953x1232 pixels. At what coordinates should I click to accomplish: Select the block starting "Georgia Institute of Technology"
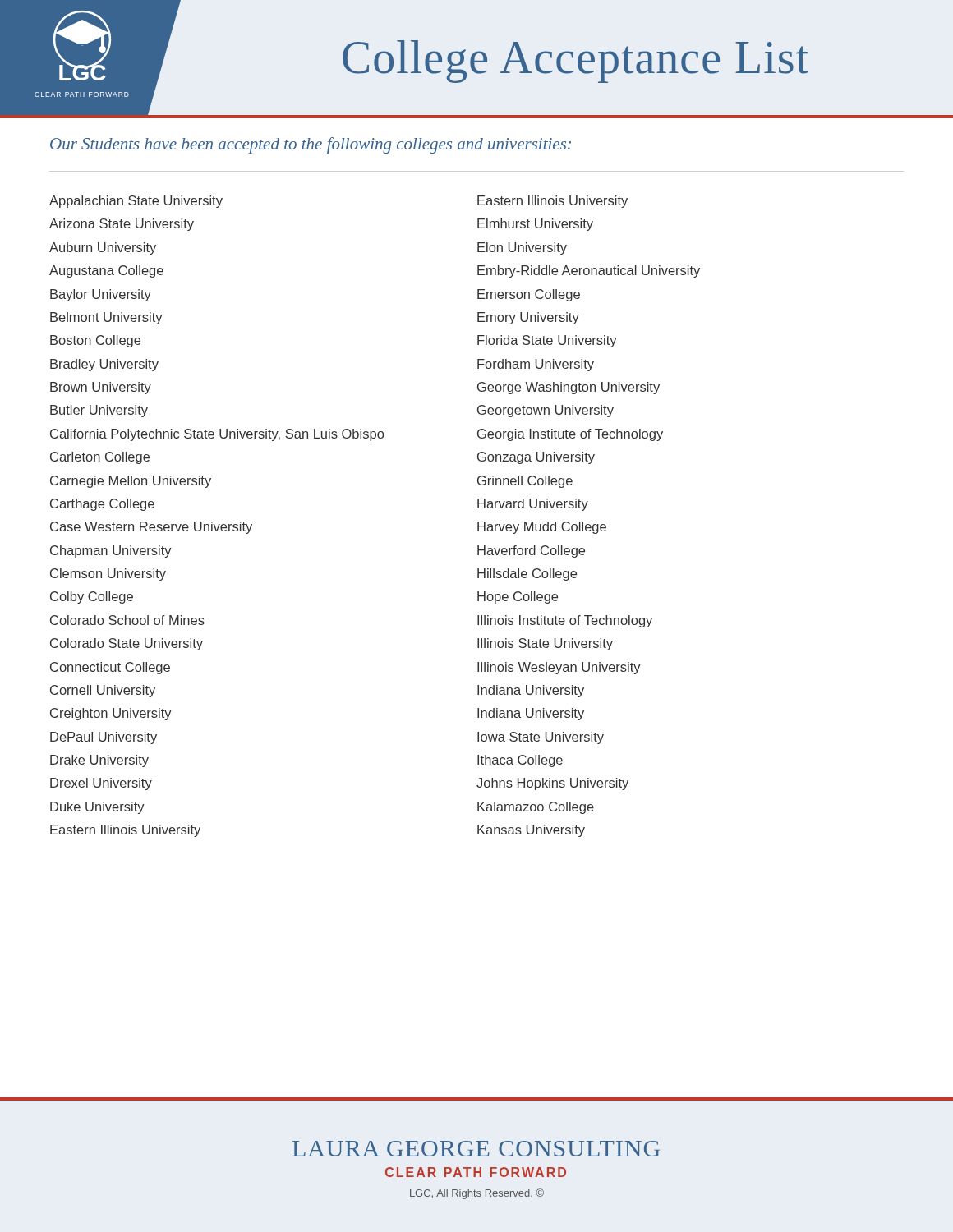click(570, 433)
